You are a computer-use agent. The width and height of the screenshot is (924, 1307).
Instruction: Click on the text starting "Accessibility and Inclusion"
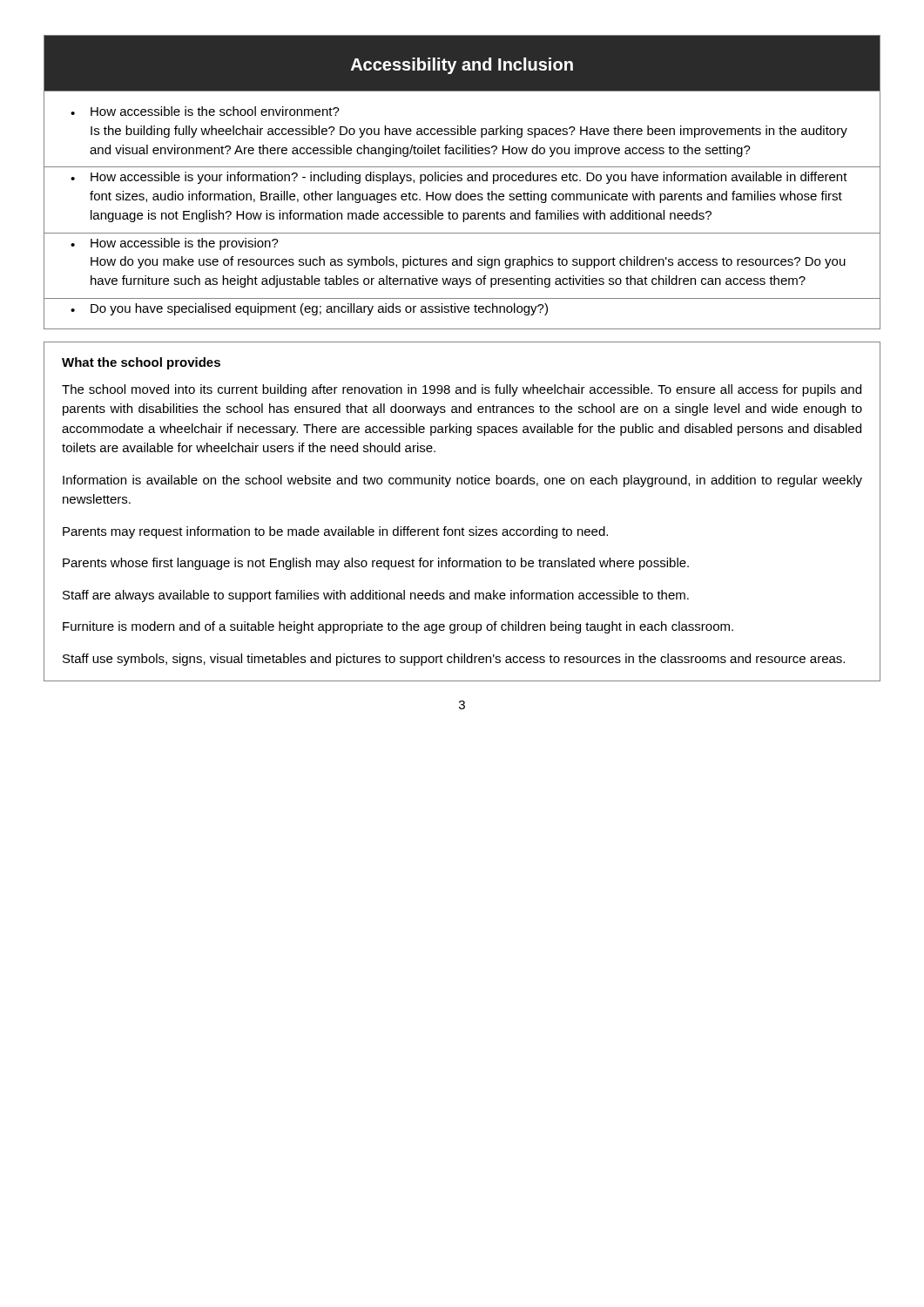[462, 65]
